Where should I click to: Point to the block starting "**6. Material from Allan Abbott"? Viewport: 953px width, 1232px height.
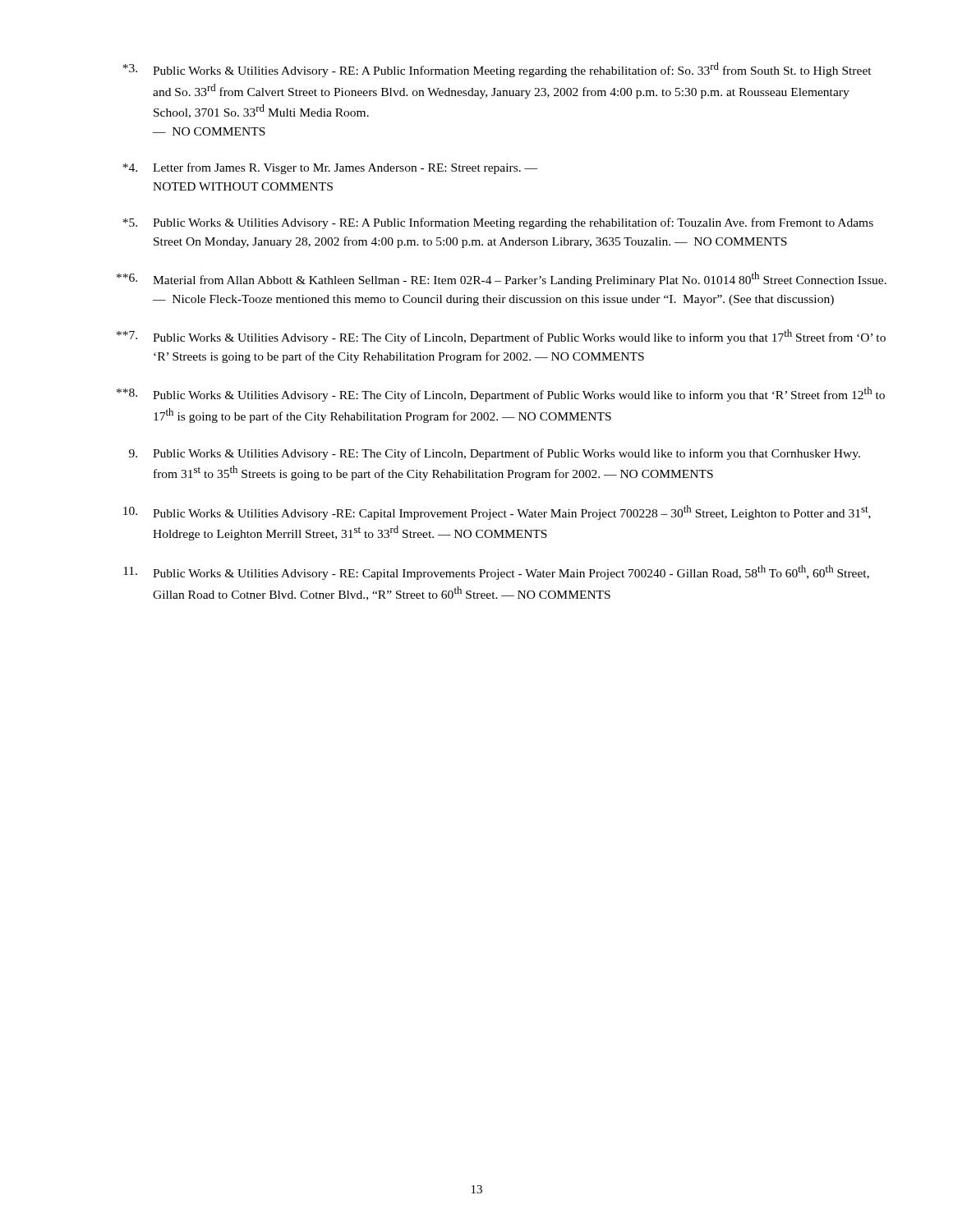[485, 288]
